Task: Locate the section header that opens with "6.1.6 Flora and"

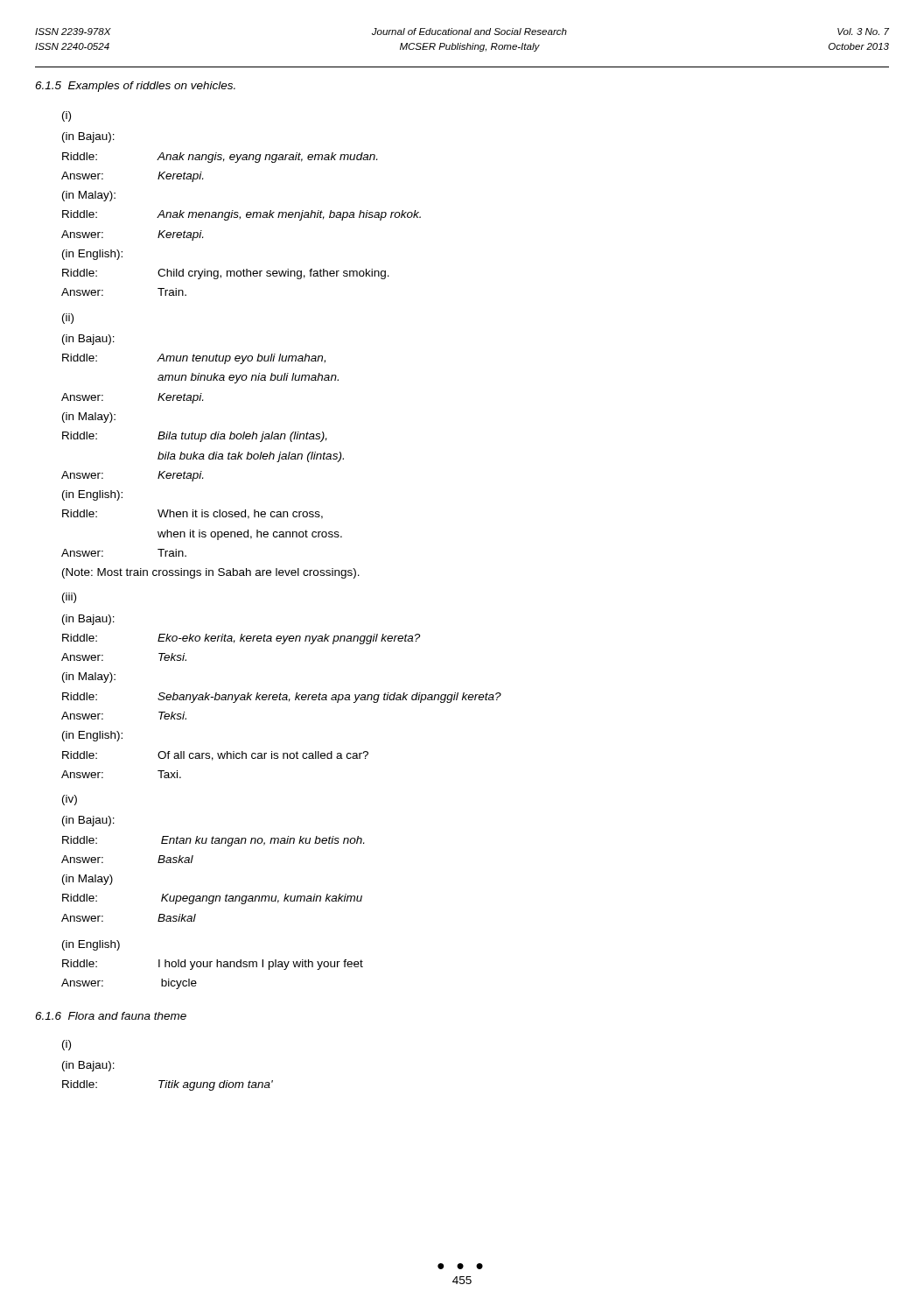Action: [111, 1016]
